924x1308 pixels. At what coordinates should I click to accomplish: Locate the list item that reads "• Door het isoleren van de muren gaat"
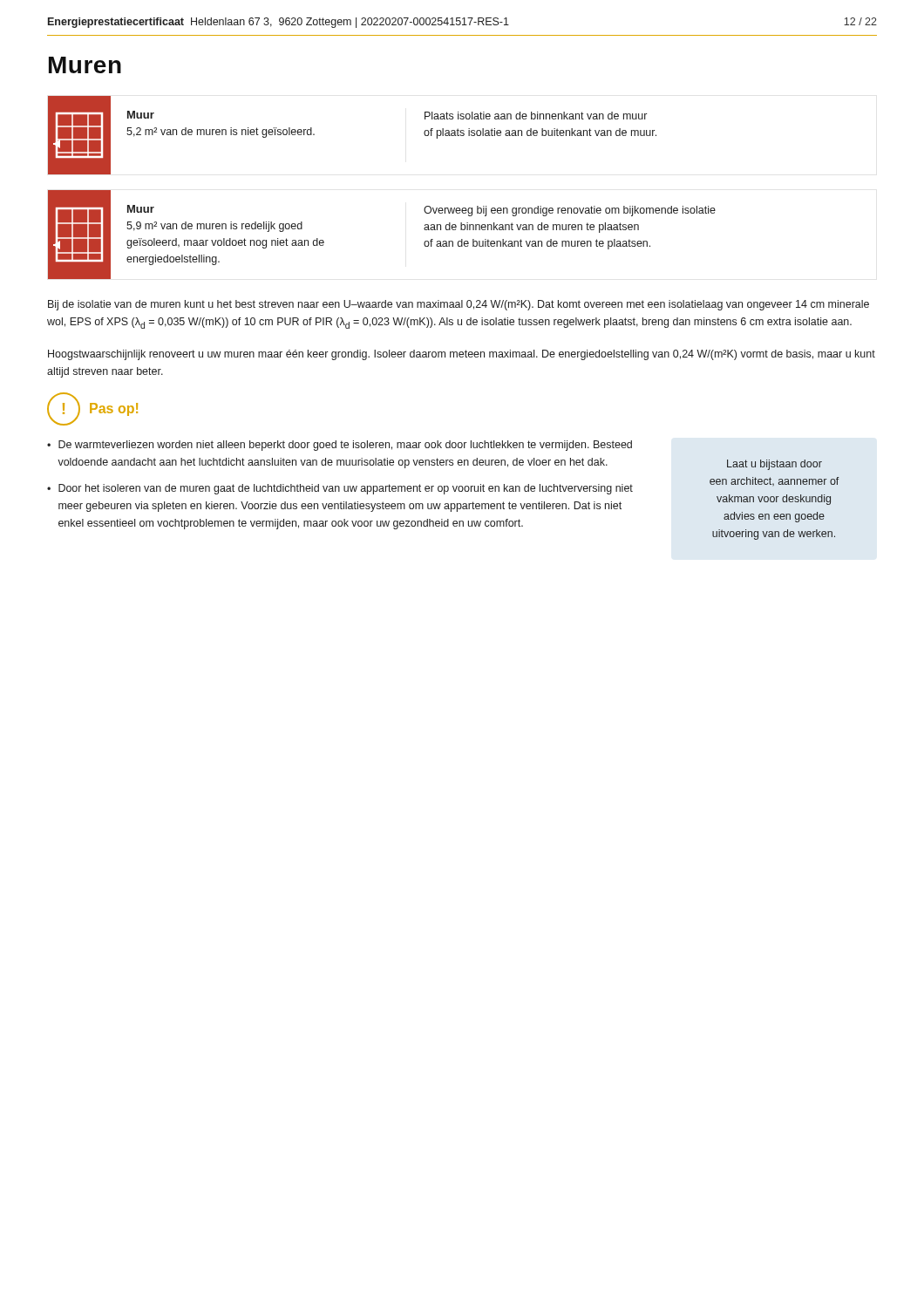pyautogui.click(x=346, y=506)
